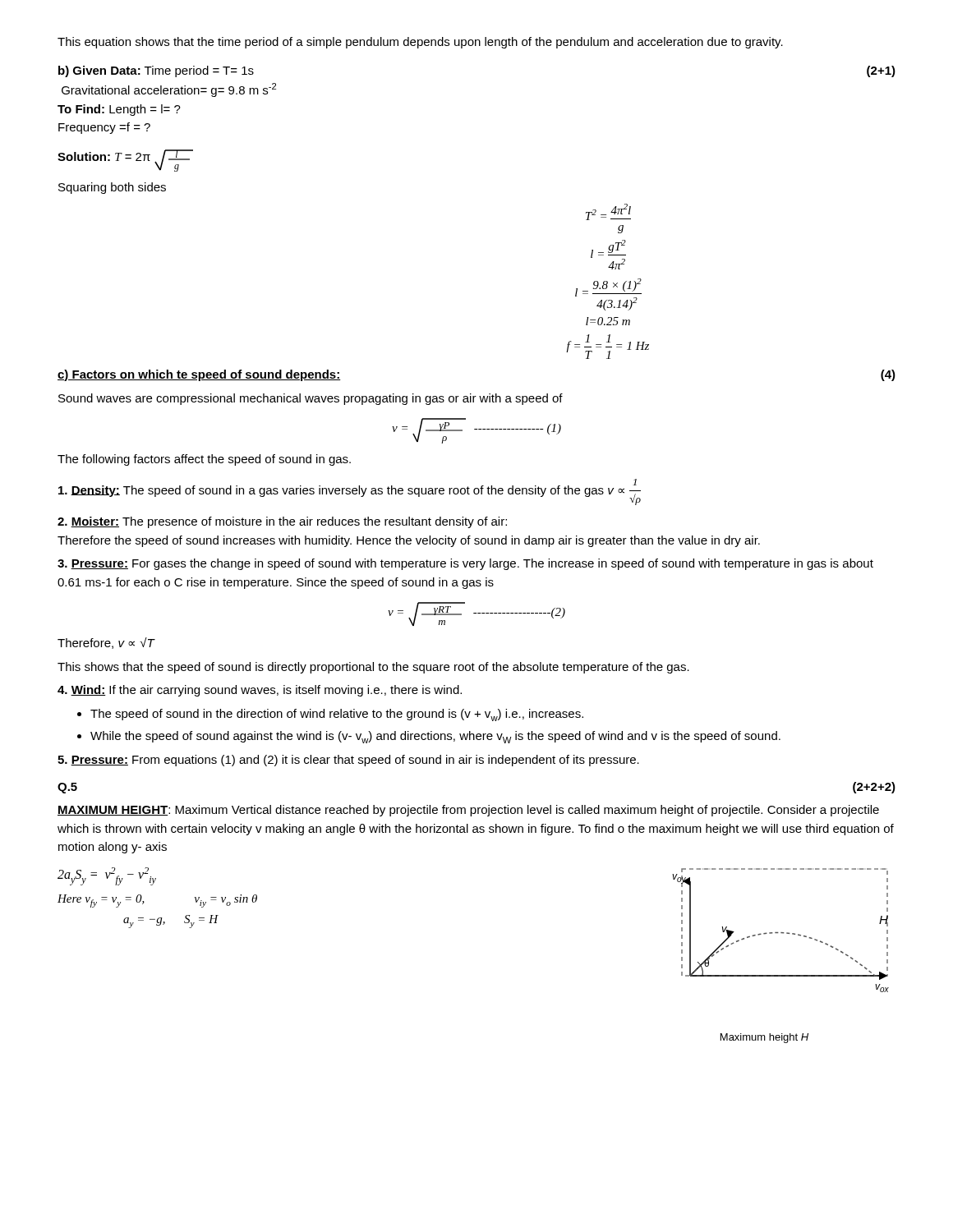
Task: Click on the text block that reads "This shows that"
Action: point(374,666)
